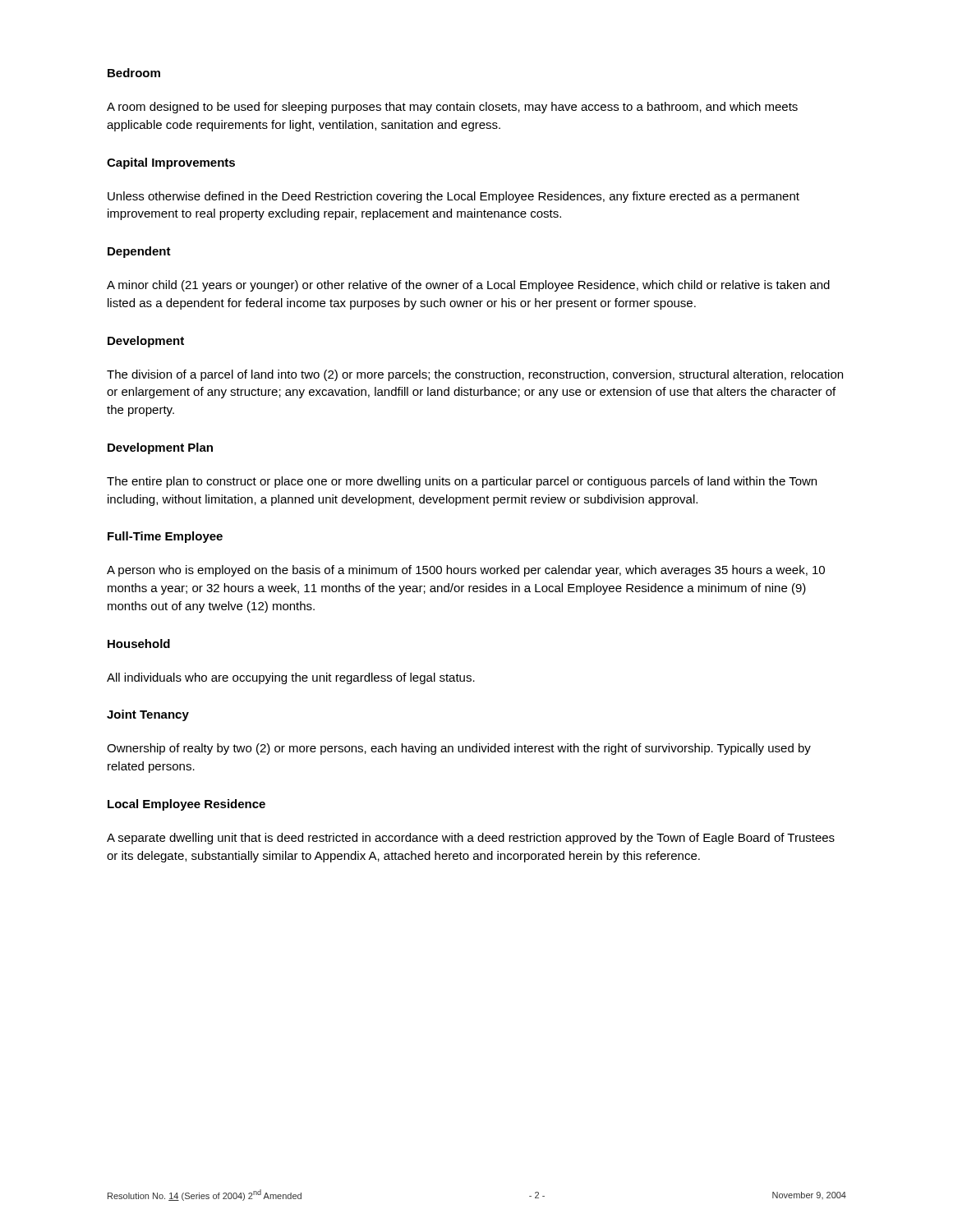
Task: Find "Joint Tenancy" on this page
Action: pos(148,715)
